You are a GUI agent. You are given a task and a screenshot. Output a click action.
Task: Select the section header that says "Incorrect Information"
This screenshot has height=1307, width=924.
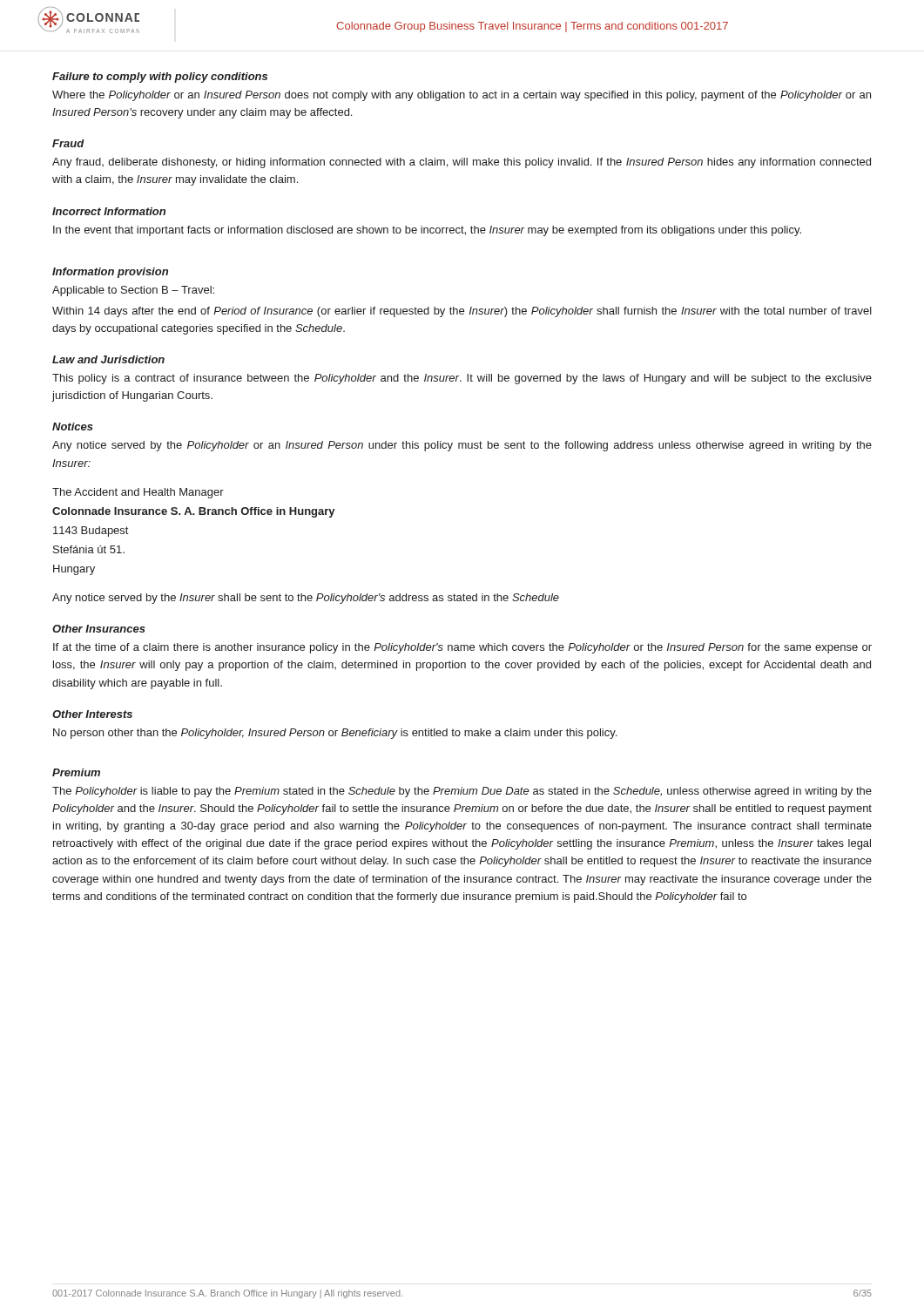(109, 211)
